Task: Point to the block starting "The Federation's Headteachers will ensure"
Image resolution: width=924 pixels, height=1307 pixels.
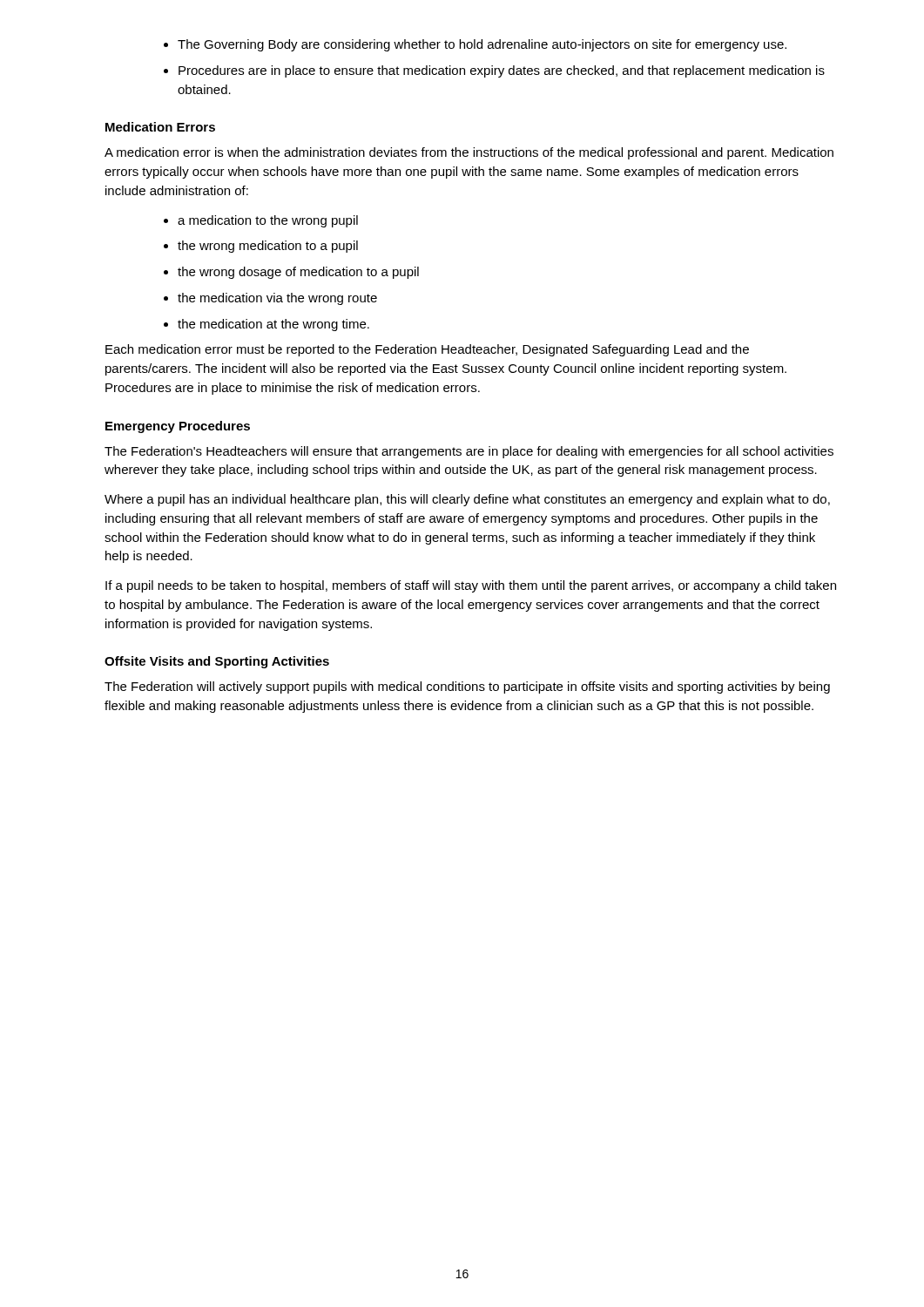Action: pyautogui.click(x=469, y=460)
